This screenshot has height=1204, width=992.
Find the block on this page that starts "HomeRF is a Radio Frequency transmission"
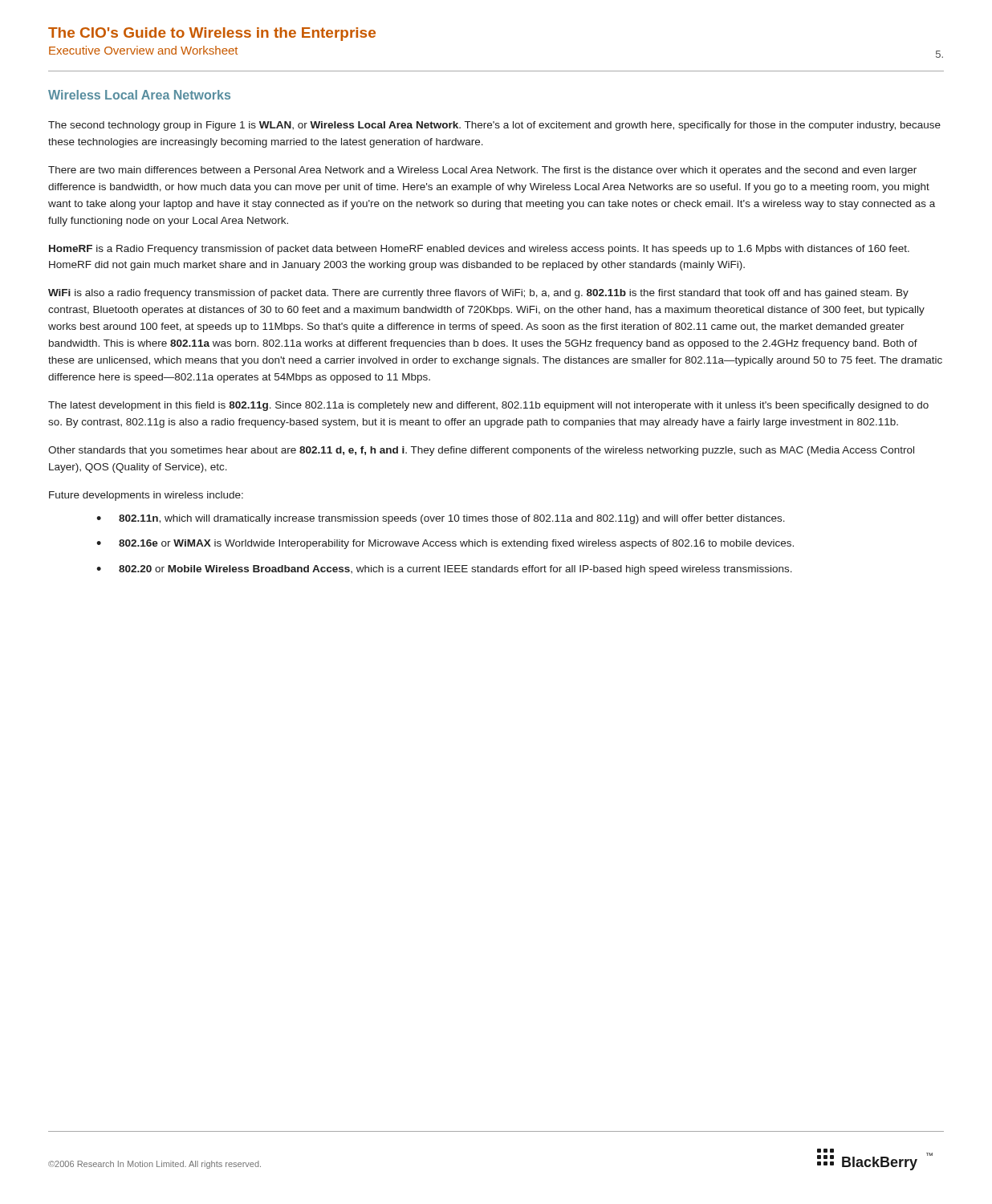click(496, 257)
